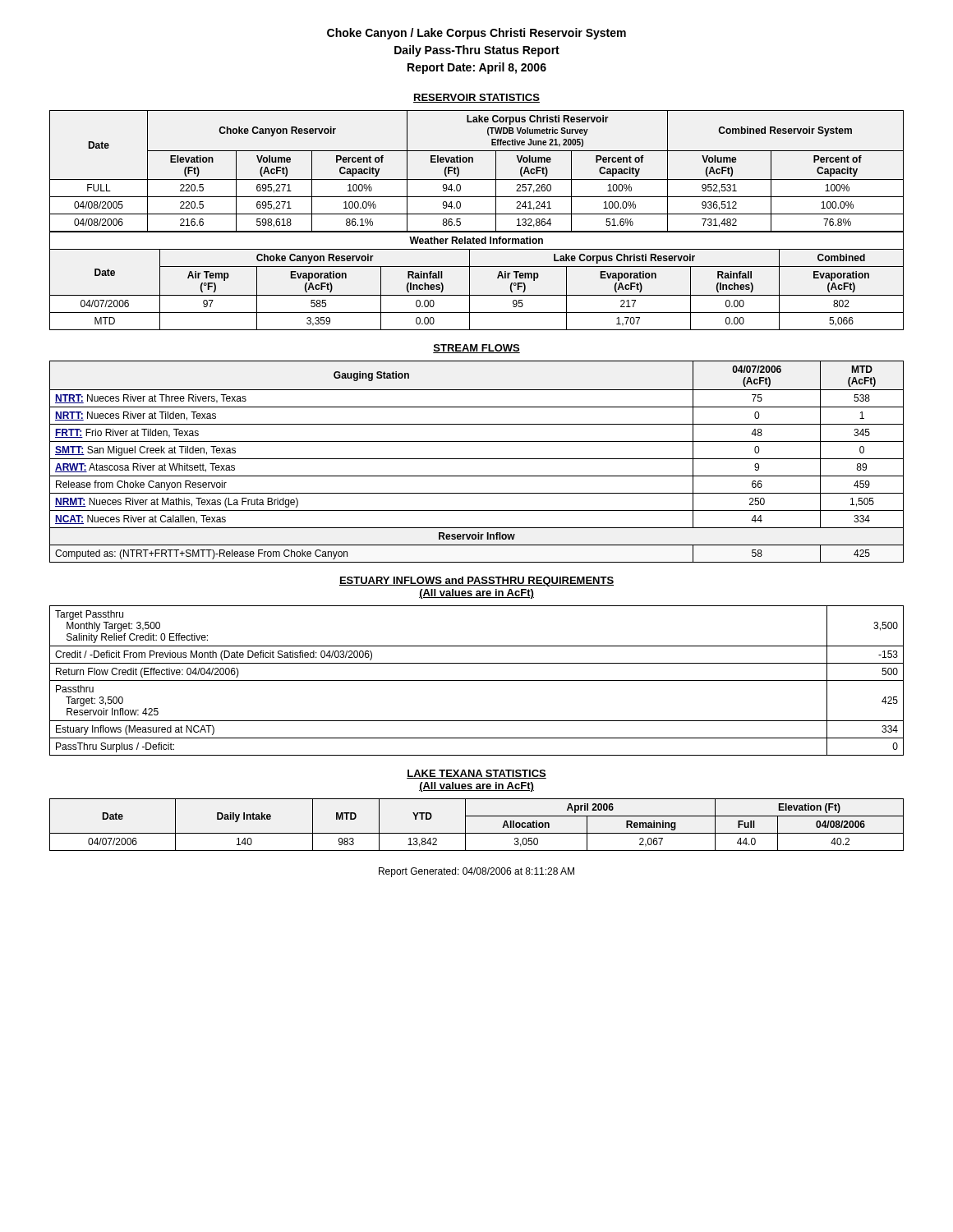Screen dimensions: 1232x953
Task: Find the table that mentions "Estuary Inflows (Measured at"
Action: (476, 680)
